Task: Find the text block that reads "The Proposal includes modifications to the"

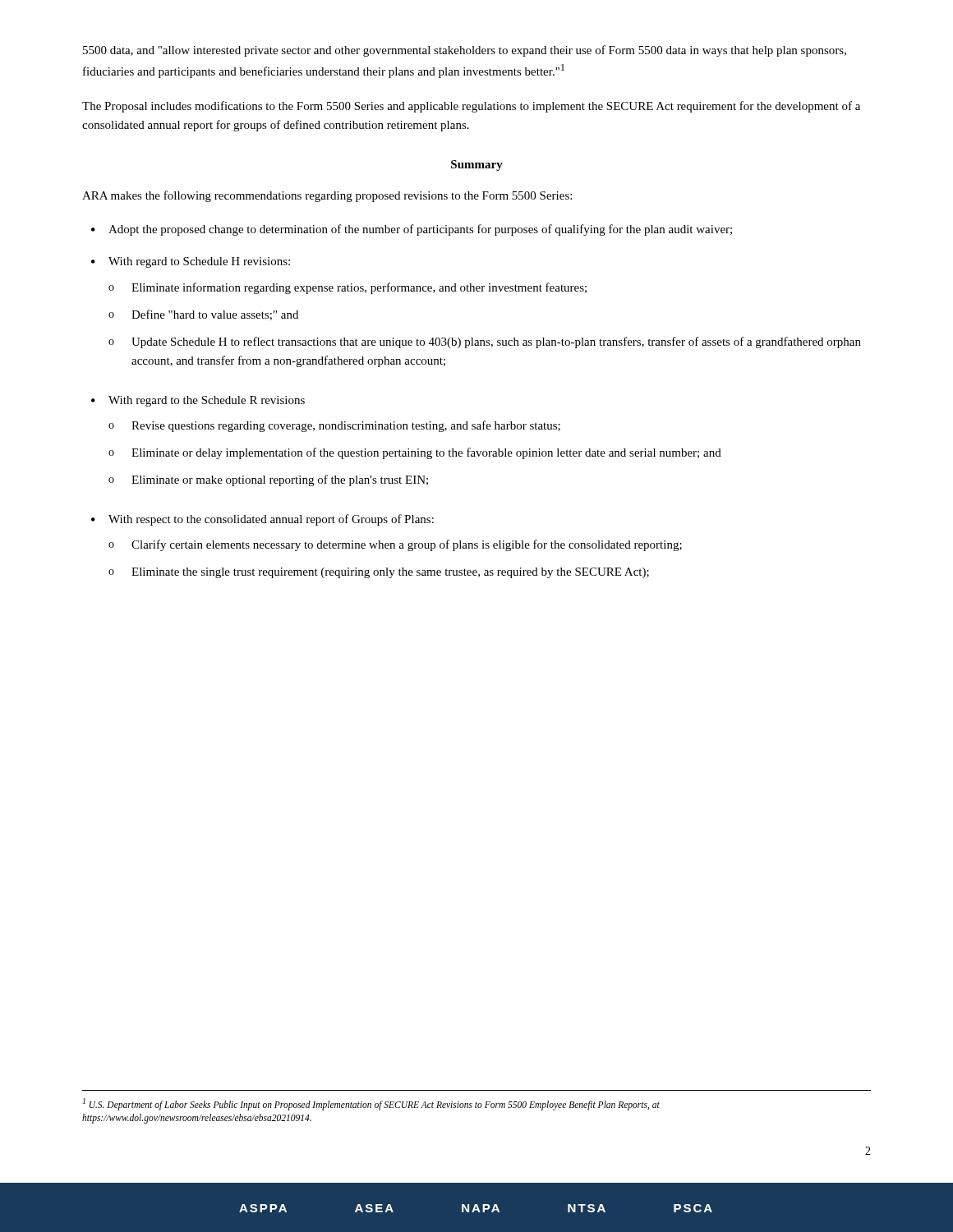Action: (471, 115)
